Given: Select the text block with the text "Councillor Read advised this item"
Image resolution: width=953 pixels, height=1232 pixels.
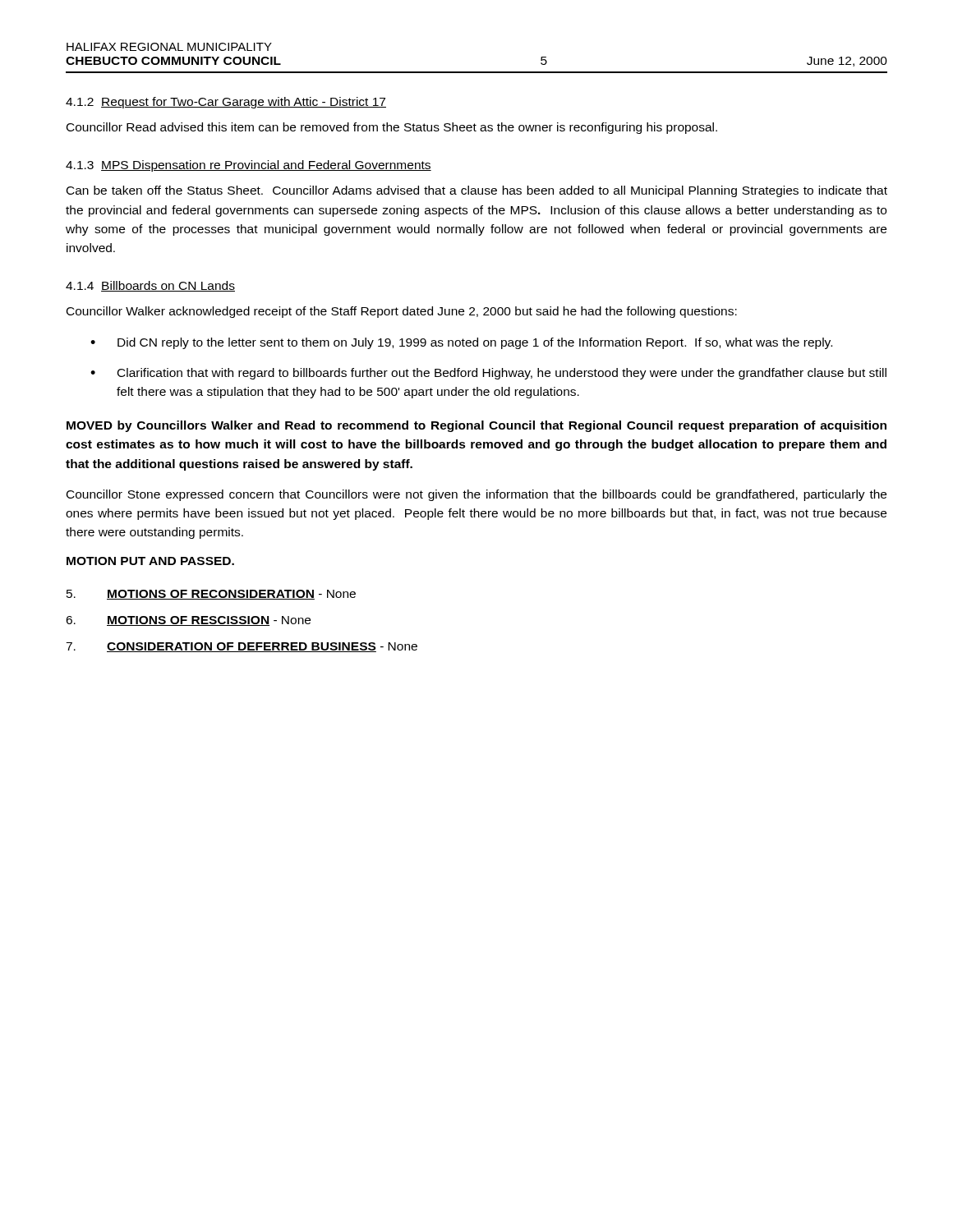Looking at the screenshot, I should [392, 127].
